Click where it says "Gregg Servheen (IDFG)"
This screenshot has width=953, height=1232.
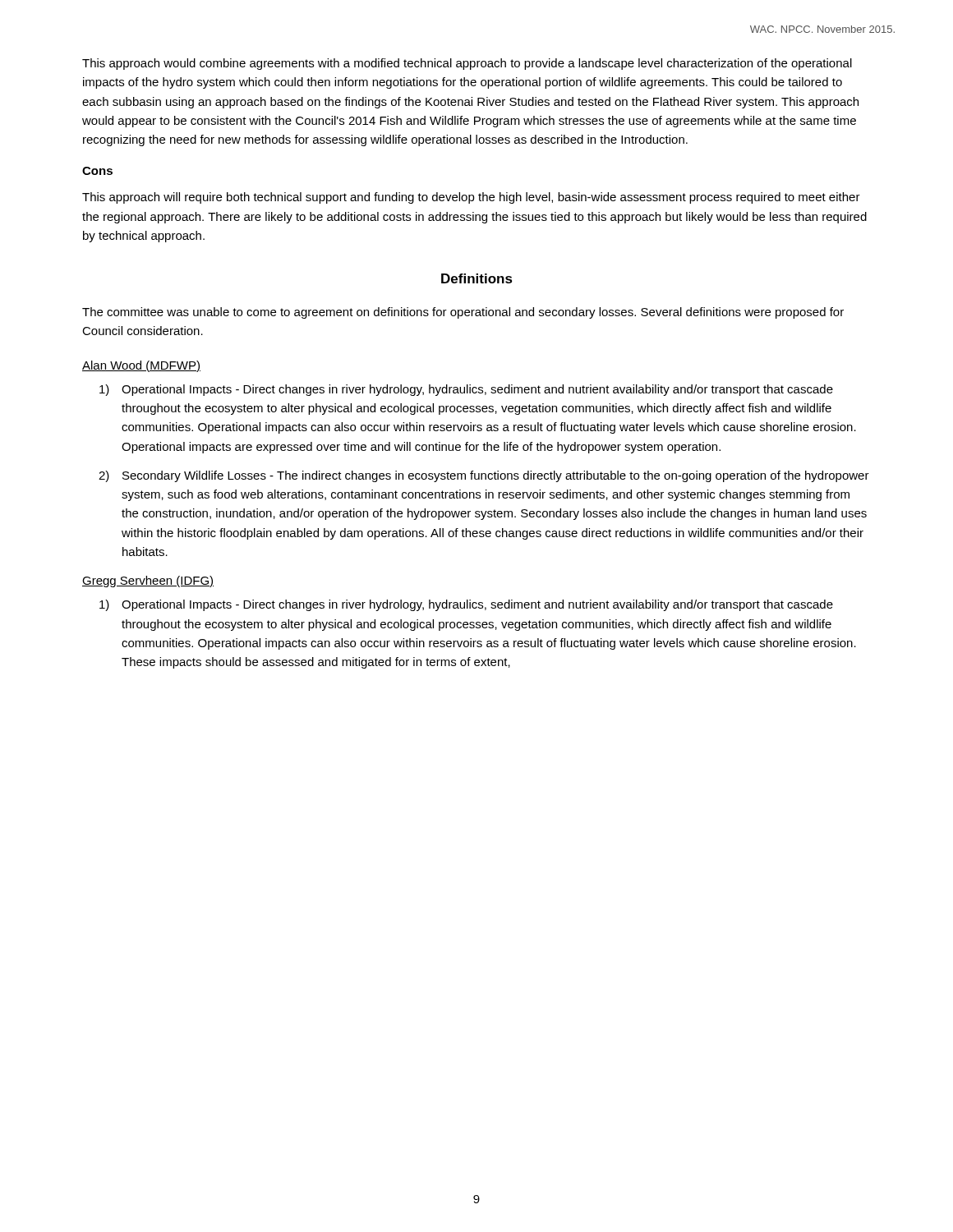148,580
